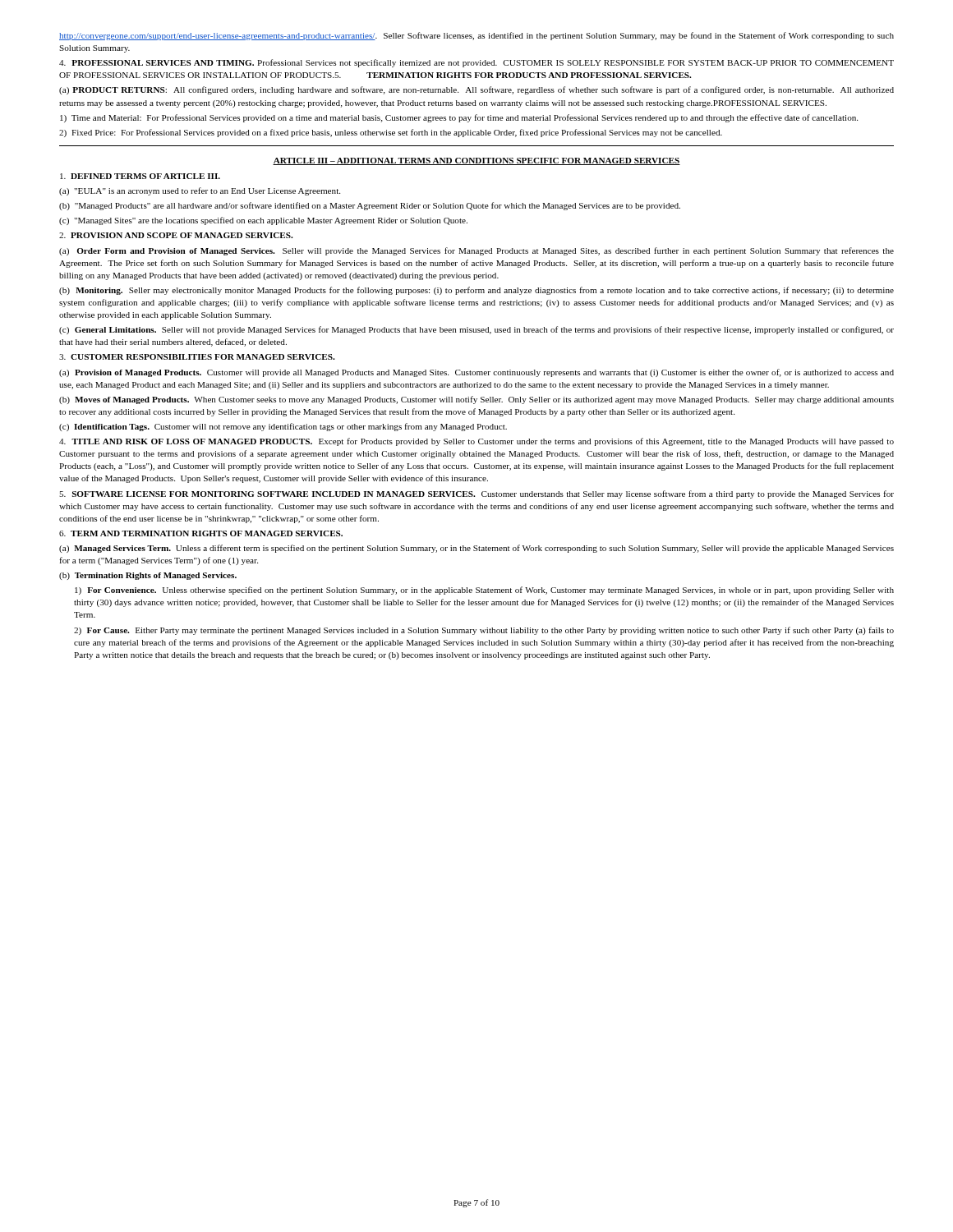Select the region starting "(c) Identification Tags. Customer will not remove"
This screenshot has height=1232, width=953.
click(283, 426)
